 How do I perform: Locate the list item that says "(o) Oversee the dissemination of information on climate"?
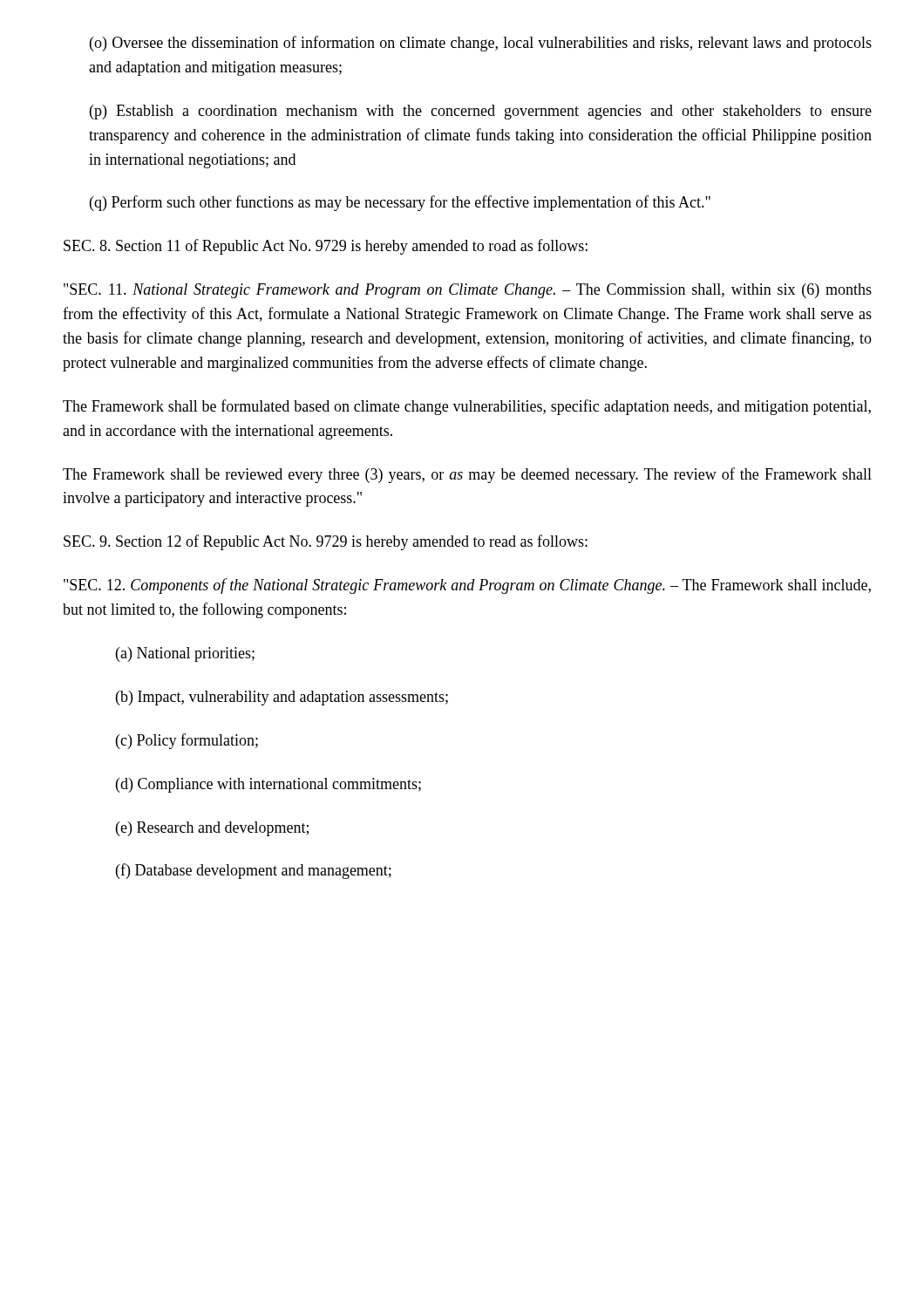click(x=480, y=55)
